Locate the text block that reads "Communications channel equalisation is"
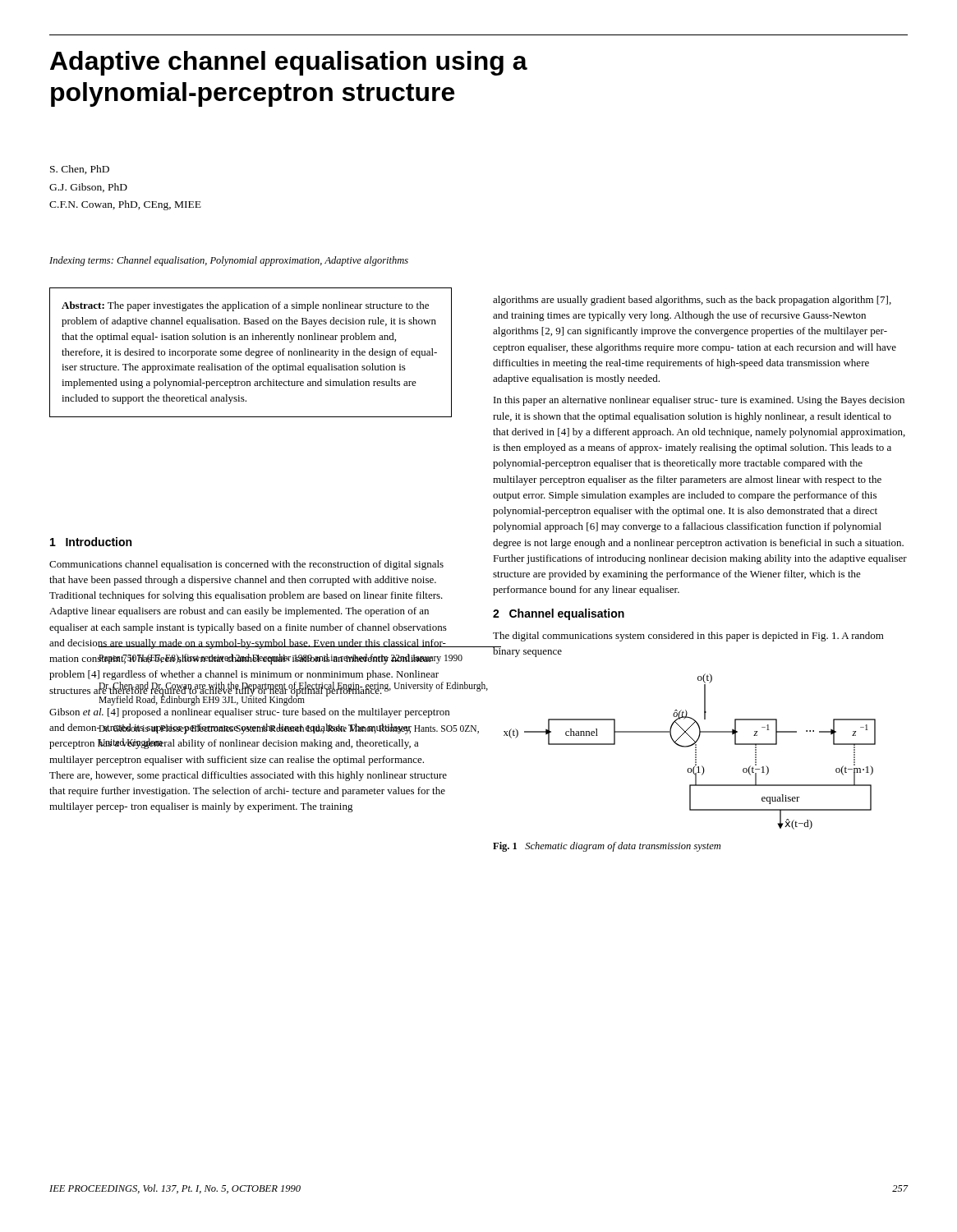The width and height of the screenshot is (957, 1232). point(251,685)
